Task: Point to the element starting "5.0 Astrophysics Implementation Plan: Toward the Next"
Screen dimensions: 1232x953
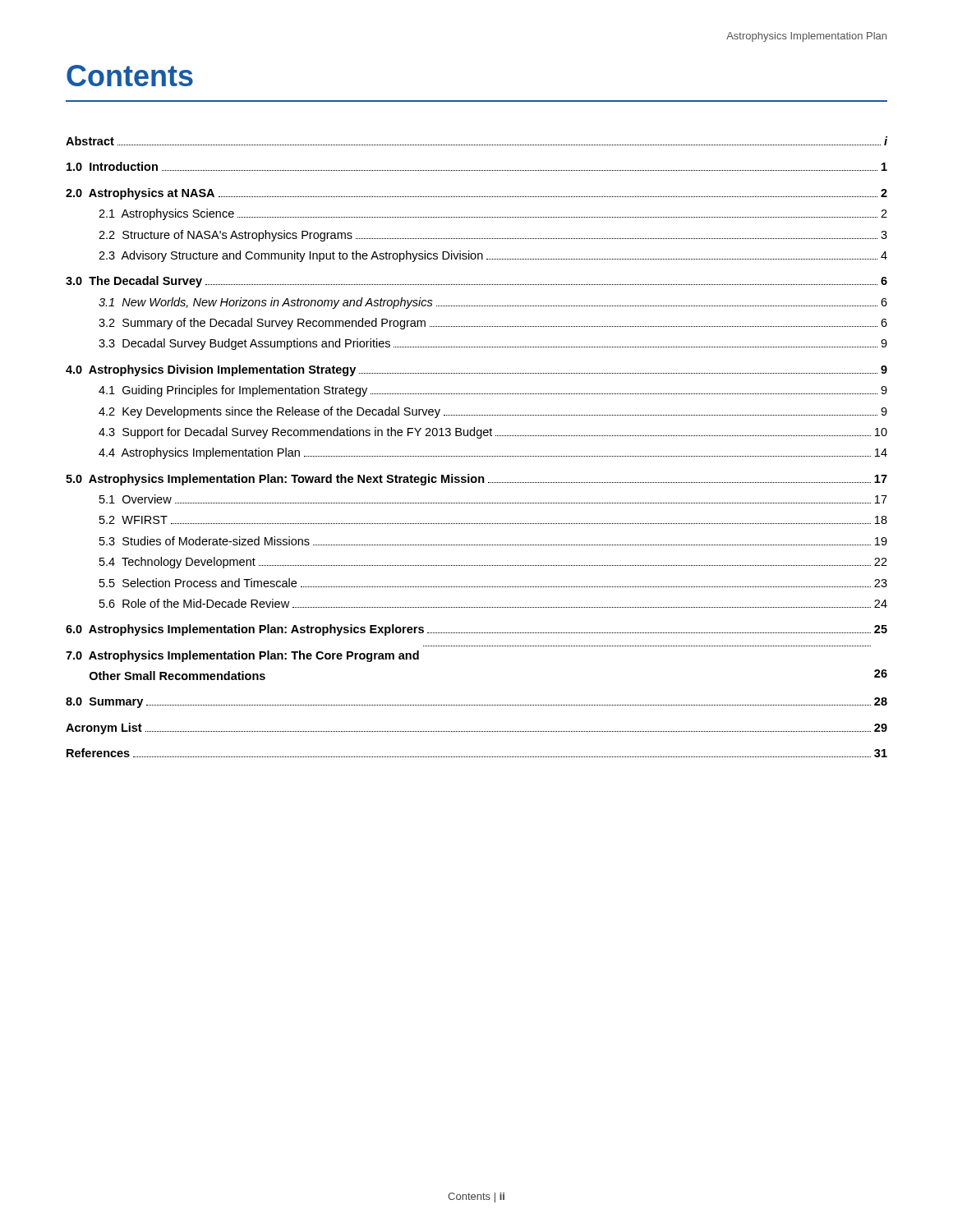Action: pyautogui.click(x=476, y=479)
